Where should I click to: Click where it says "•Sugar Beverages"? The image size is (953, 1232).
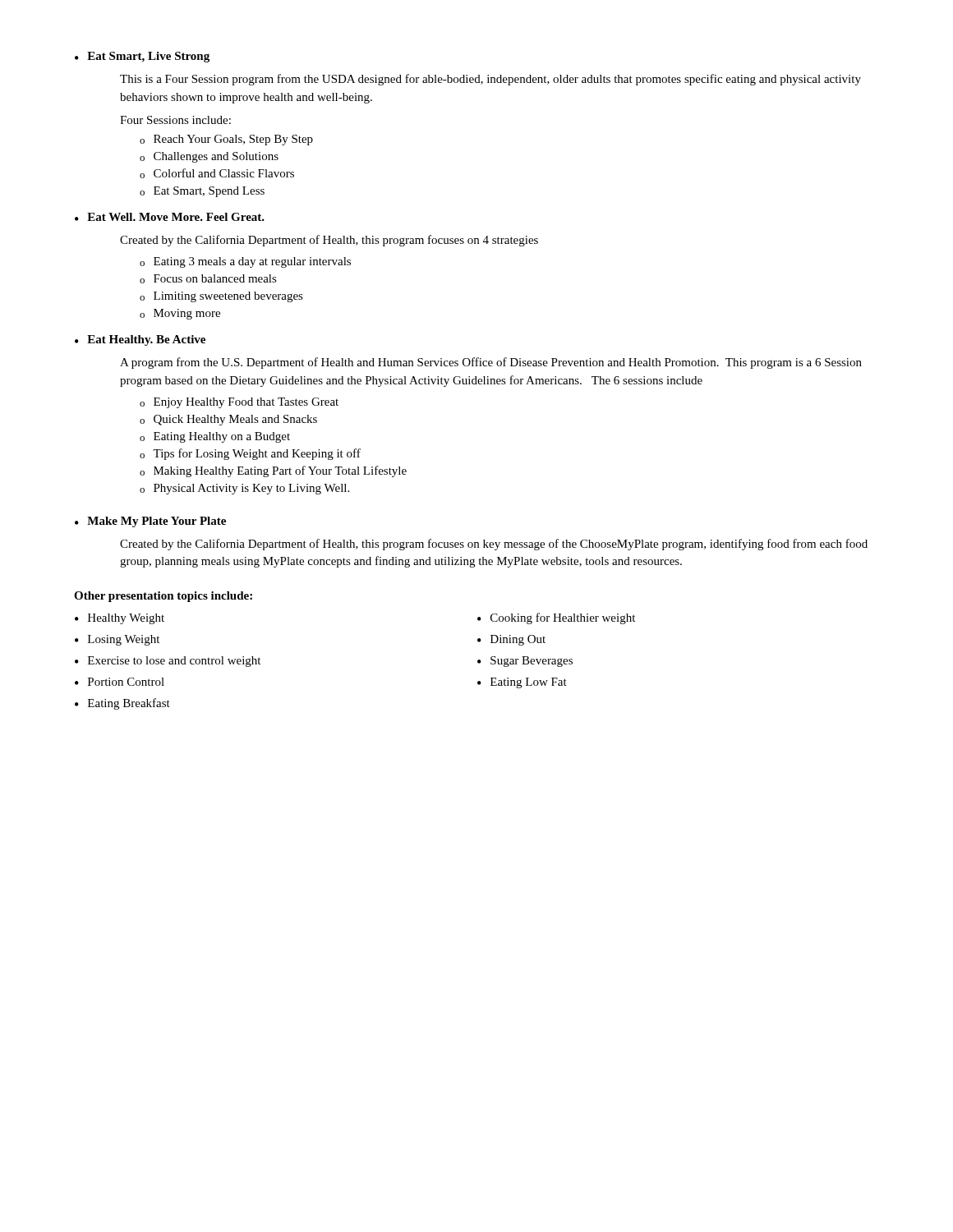pos(525,662)
